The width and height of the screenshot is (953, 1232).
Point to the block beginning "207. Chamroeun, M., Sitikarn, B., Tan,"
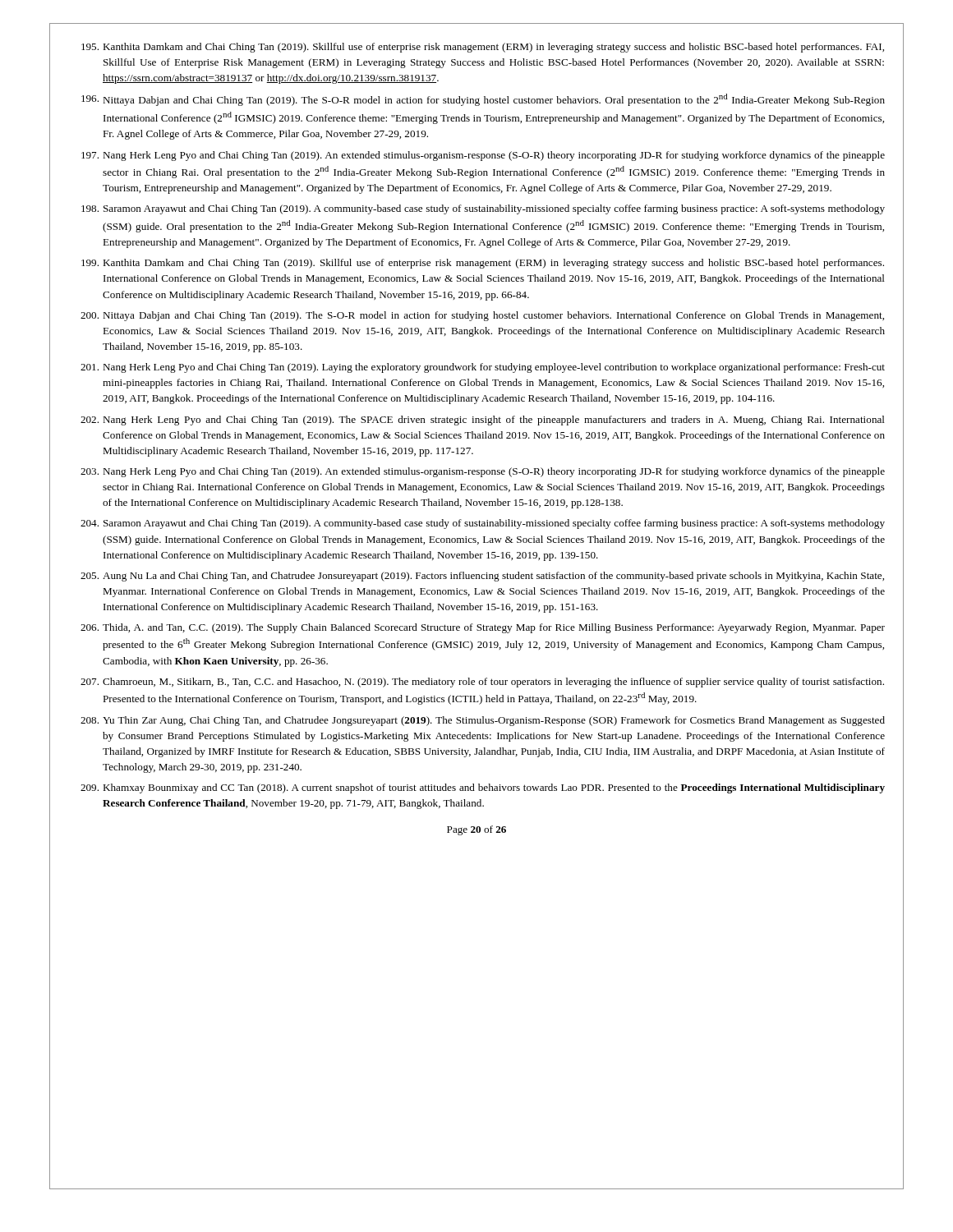(x=476, y=690)
